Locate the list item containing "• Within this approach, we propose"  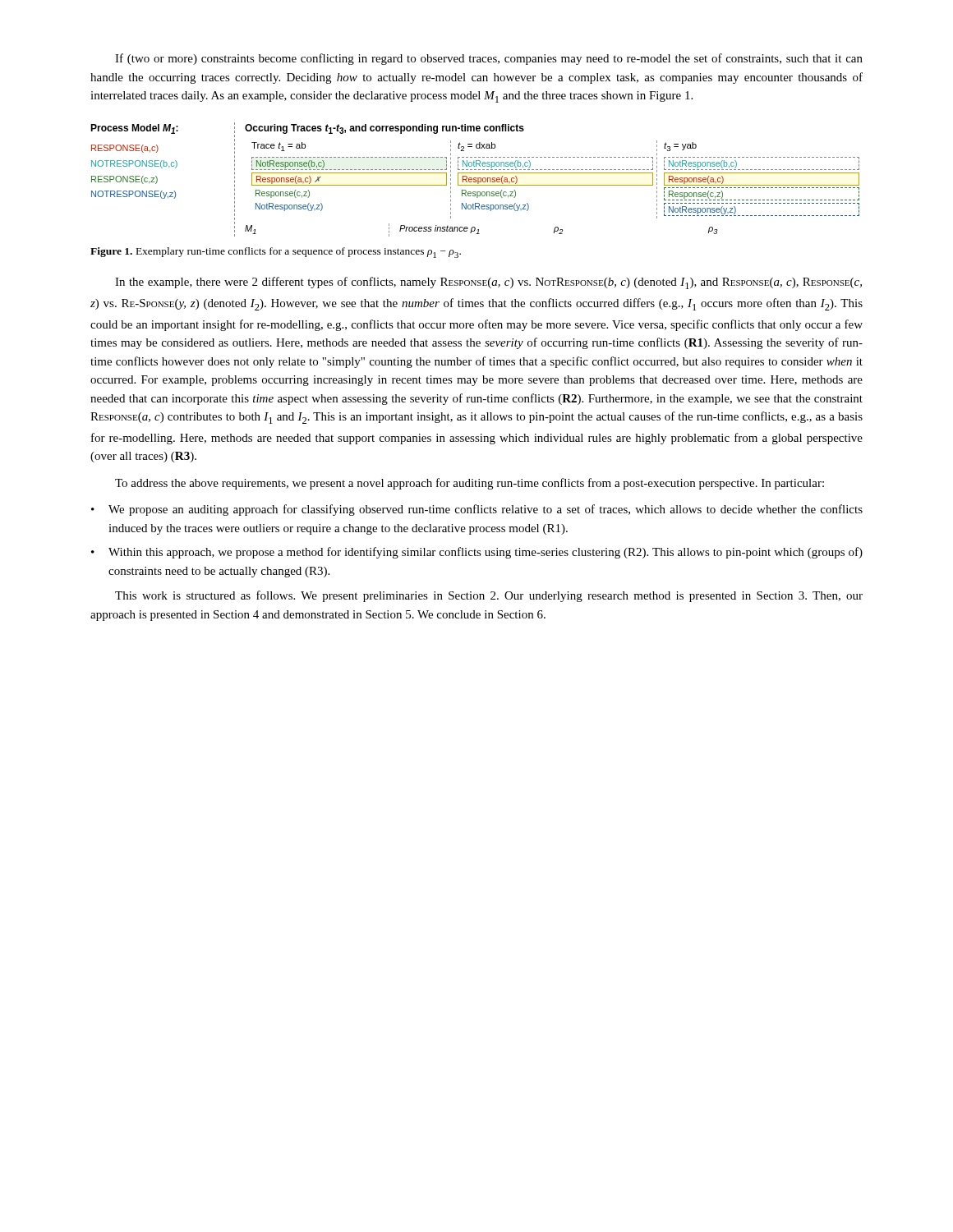[x=476, y=562]
